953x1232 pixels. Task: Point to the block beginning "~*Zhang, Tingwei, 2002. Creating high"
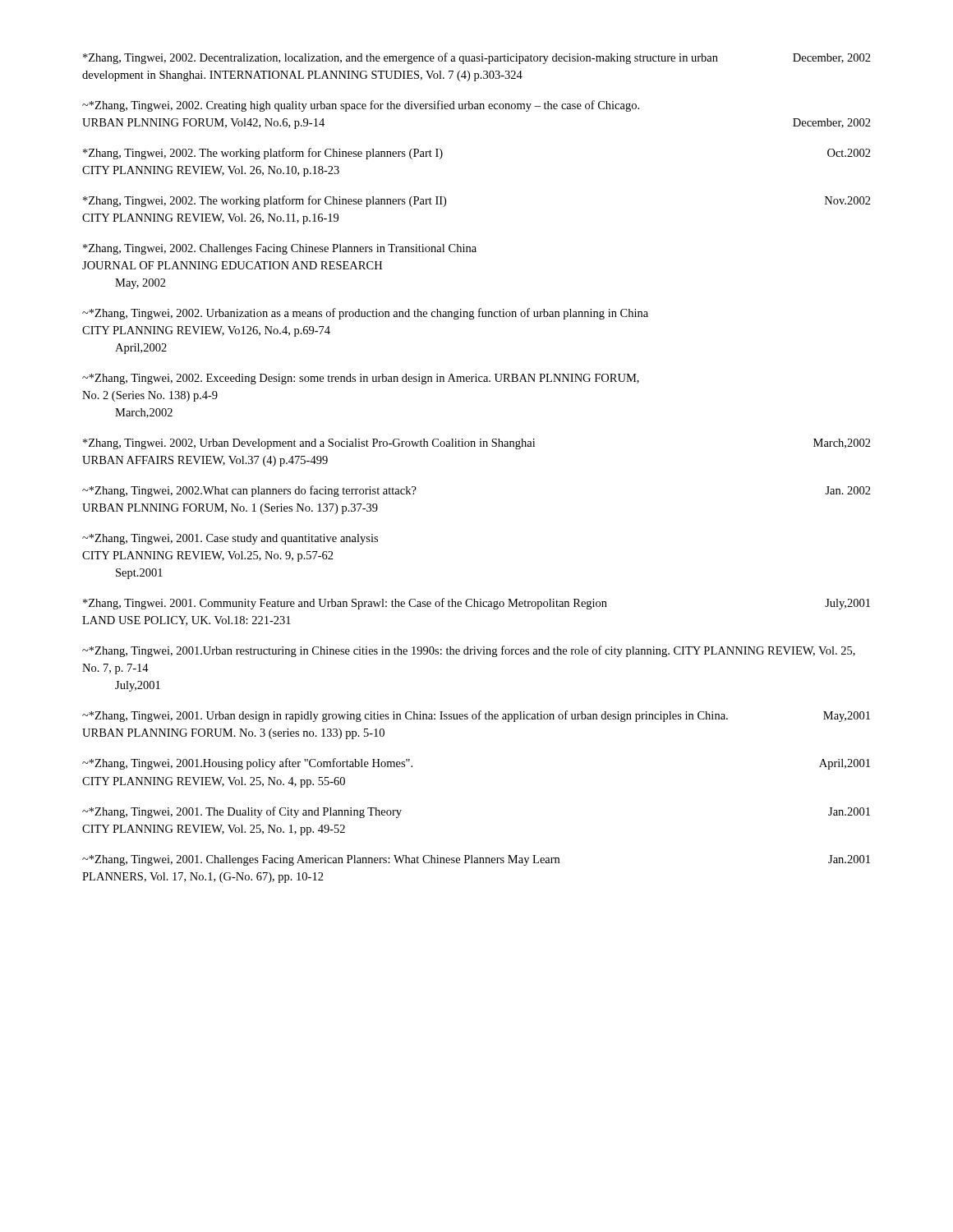tap(476, 114)
